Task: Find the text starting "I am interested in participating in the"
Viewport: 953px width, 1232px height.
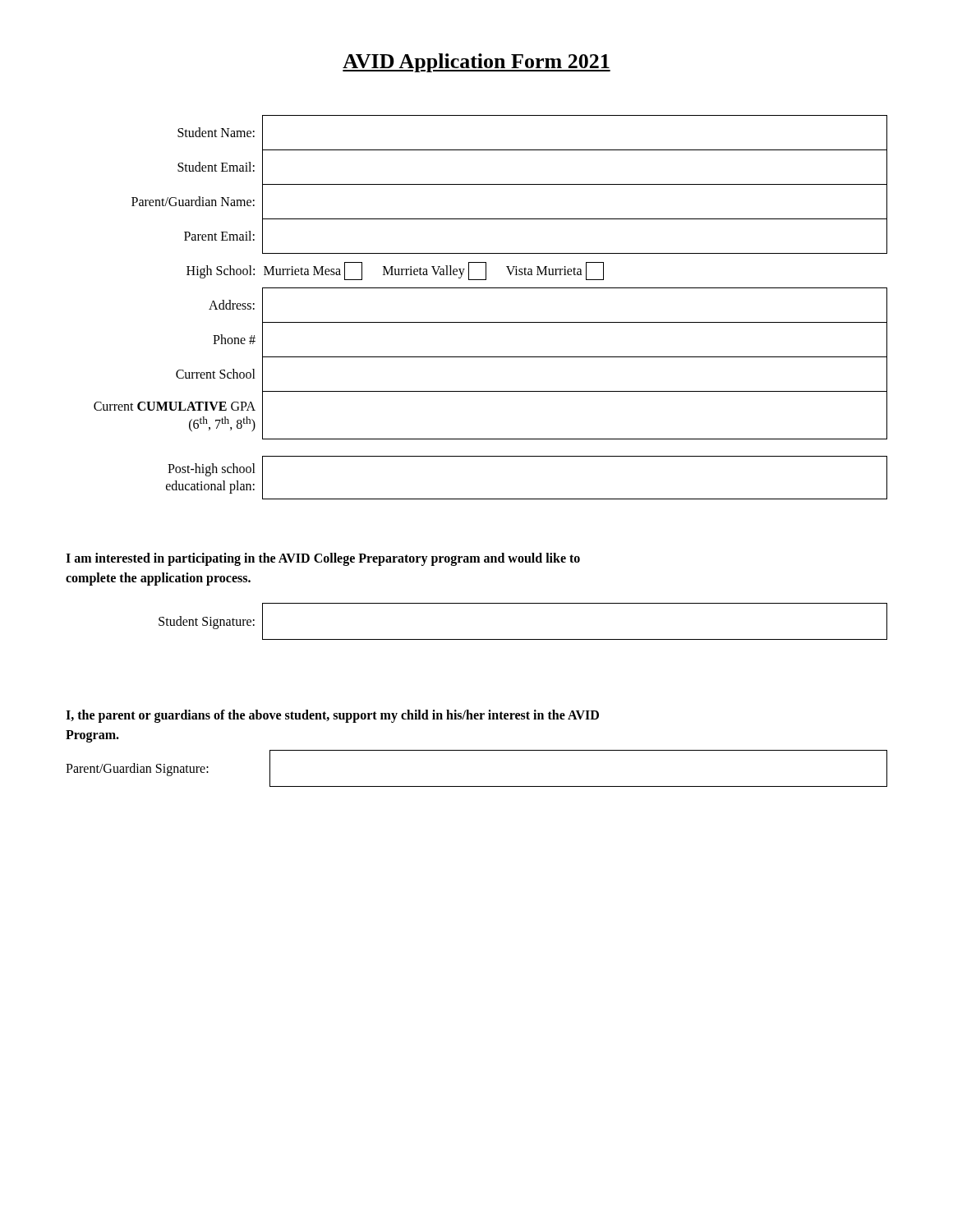Action: pos(476,568)
